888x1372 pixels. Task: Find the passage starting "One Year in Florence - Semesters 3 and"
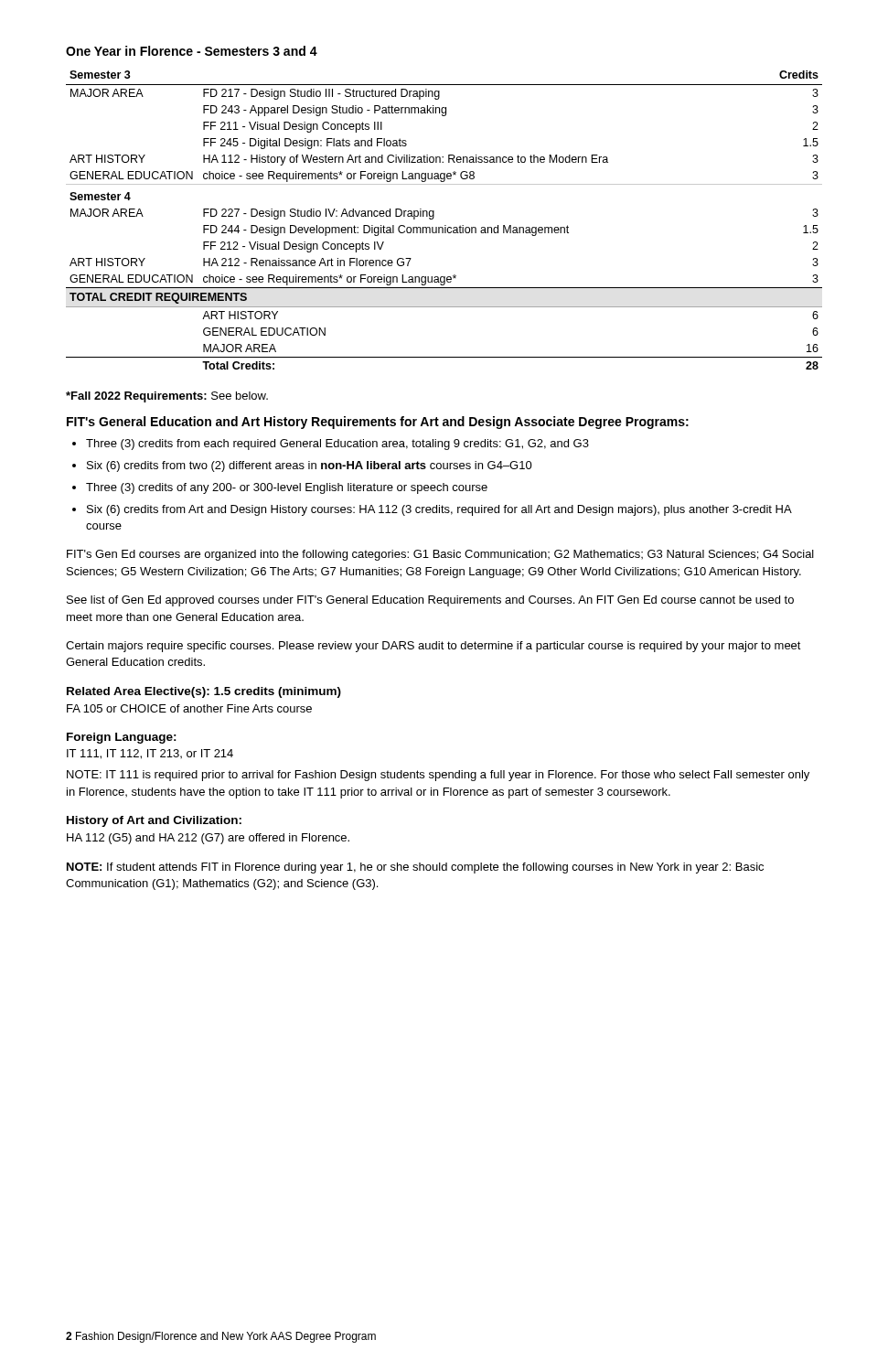[191, 51]
